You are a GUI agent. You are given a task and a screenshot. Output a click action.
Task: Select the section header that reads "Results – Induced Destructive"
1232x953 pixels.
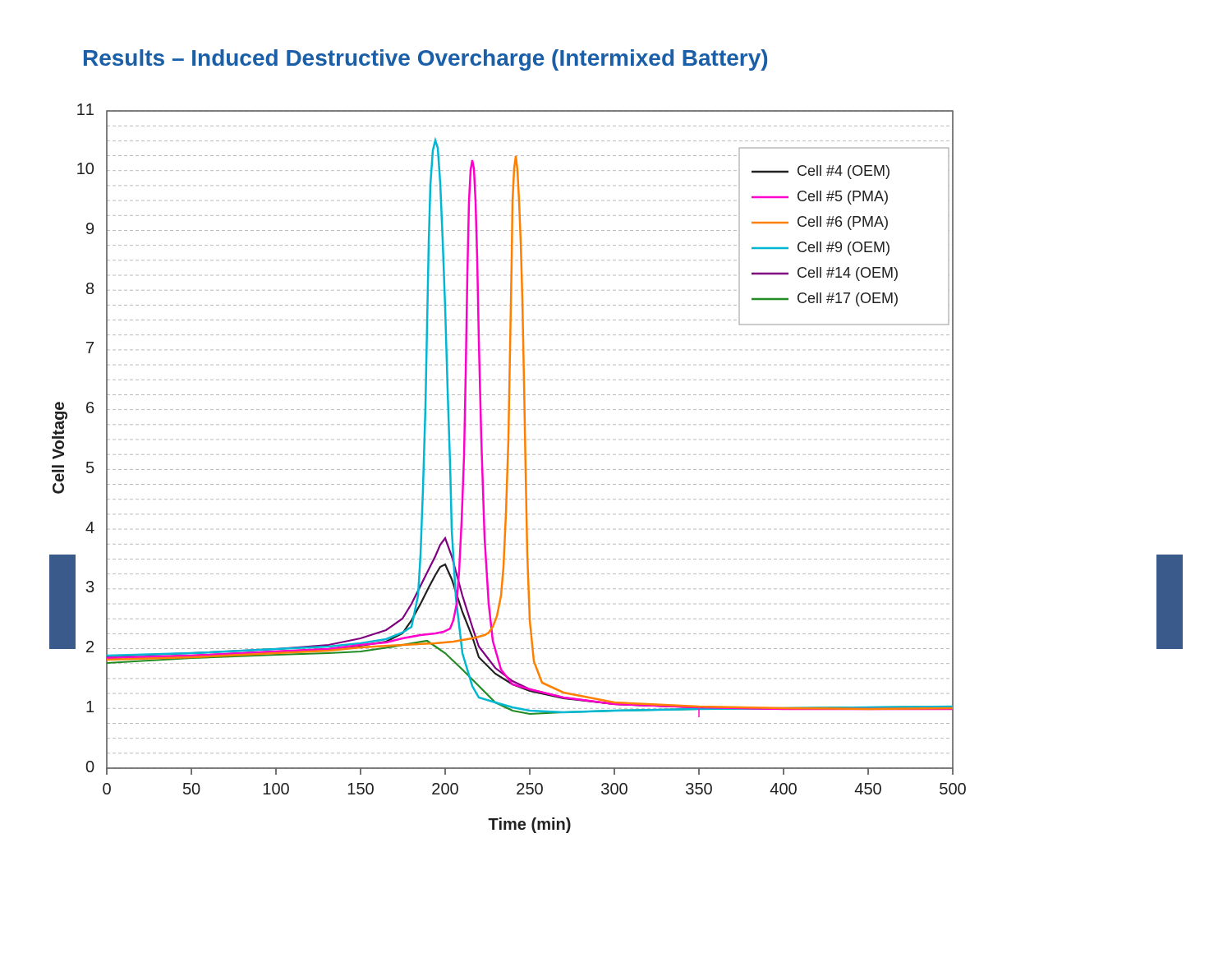(425, 58)
